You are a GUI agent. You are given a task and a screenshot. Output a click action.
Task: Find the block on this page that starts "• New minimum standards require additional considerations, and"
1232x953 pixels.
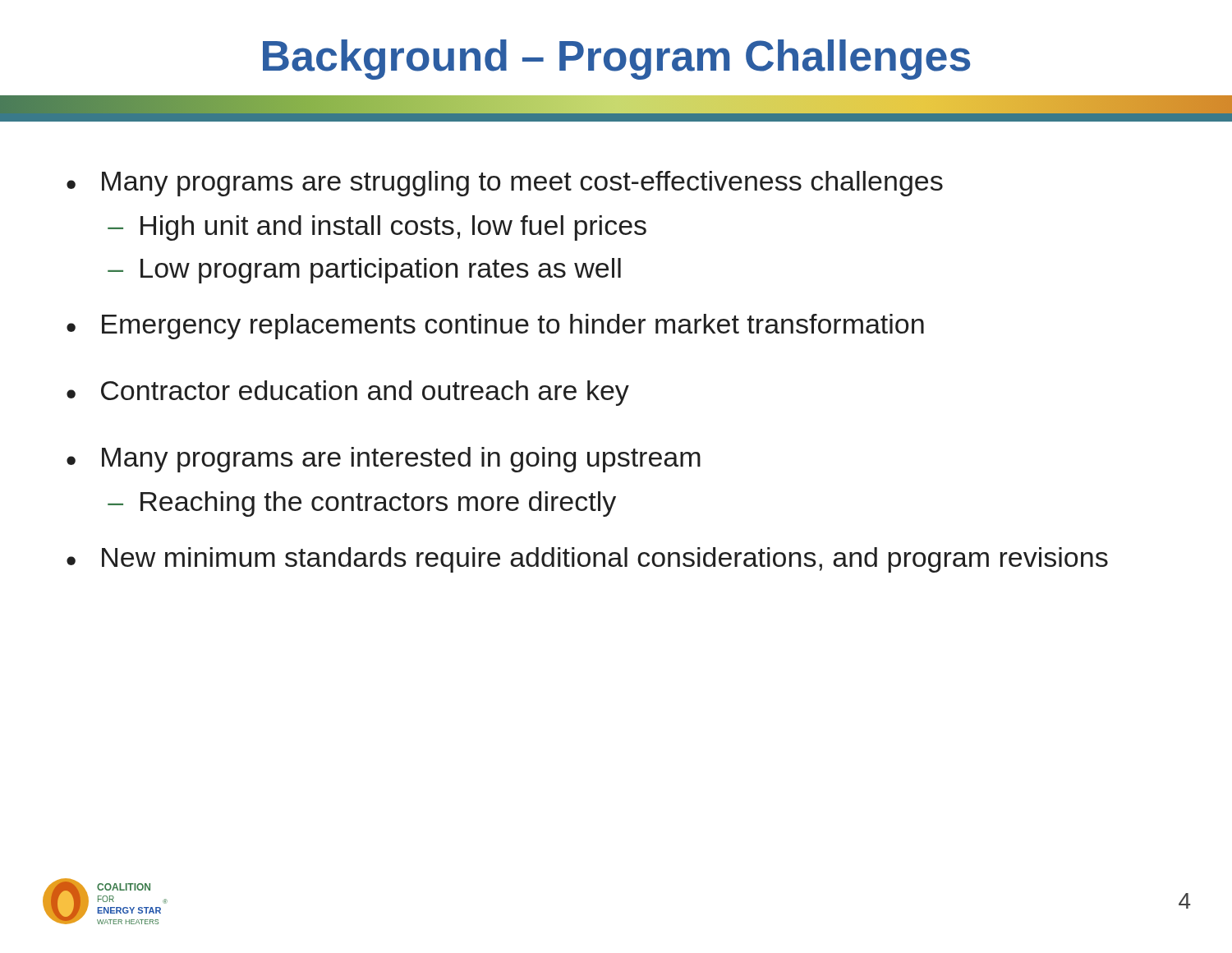pyautogui.click(x=587, y=561)
